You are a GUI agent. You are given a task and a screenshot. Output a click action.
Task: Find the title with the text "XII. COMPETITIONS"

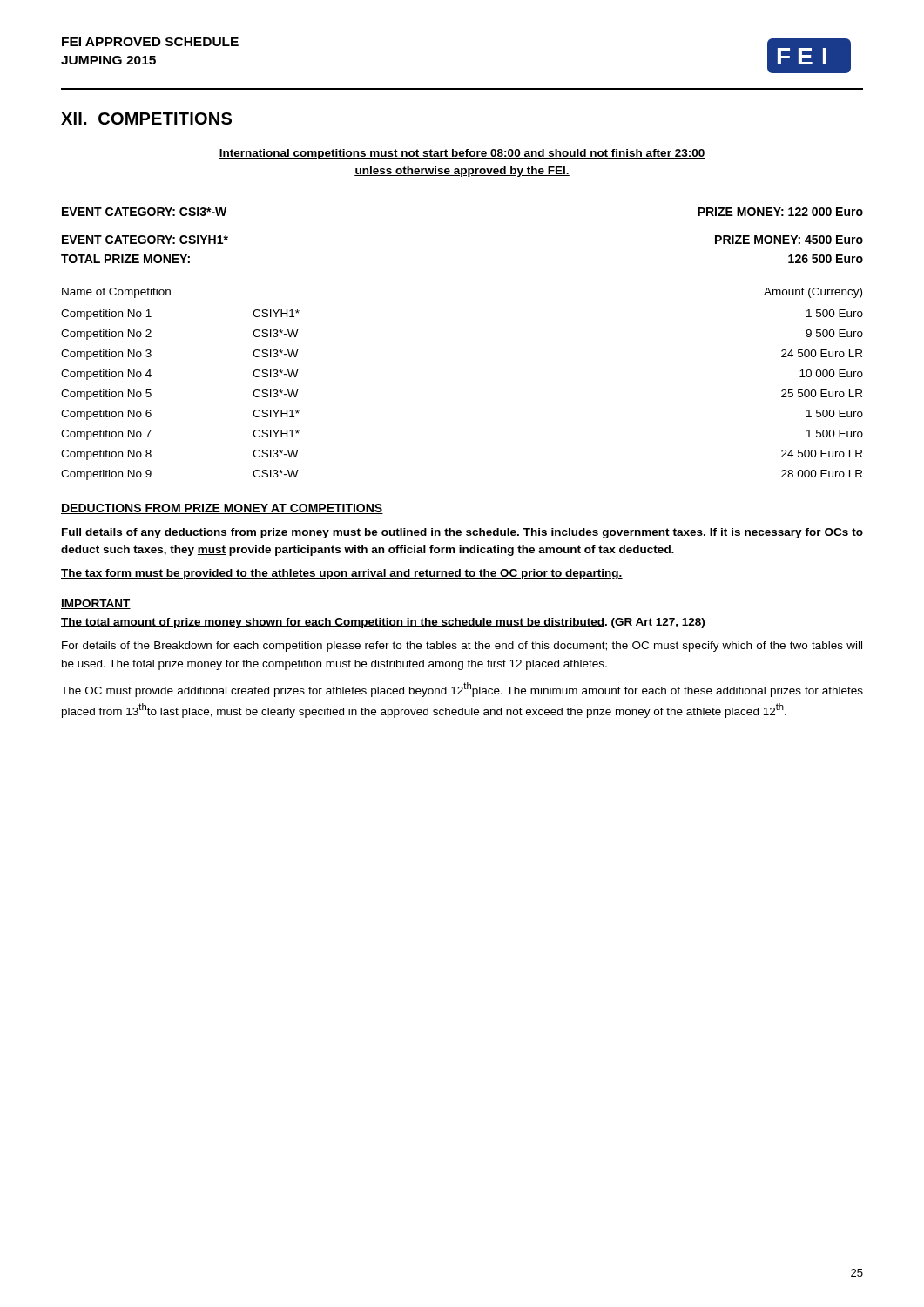(x=147, y=118)
